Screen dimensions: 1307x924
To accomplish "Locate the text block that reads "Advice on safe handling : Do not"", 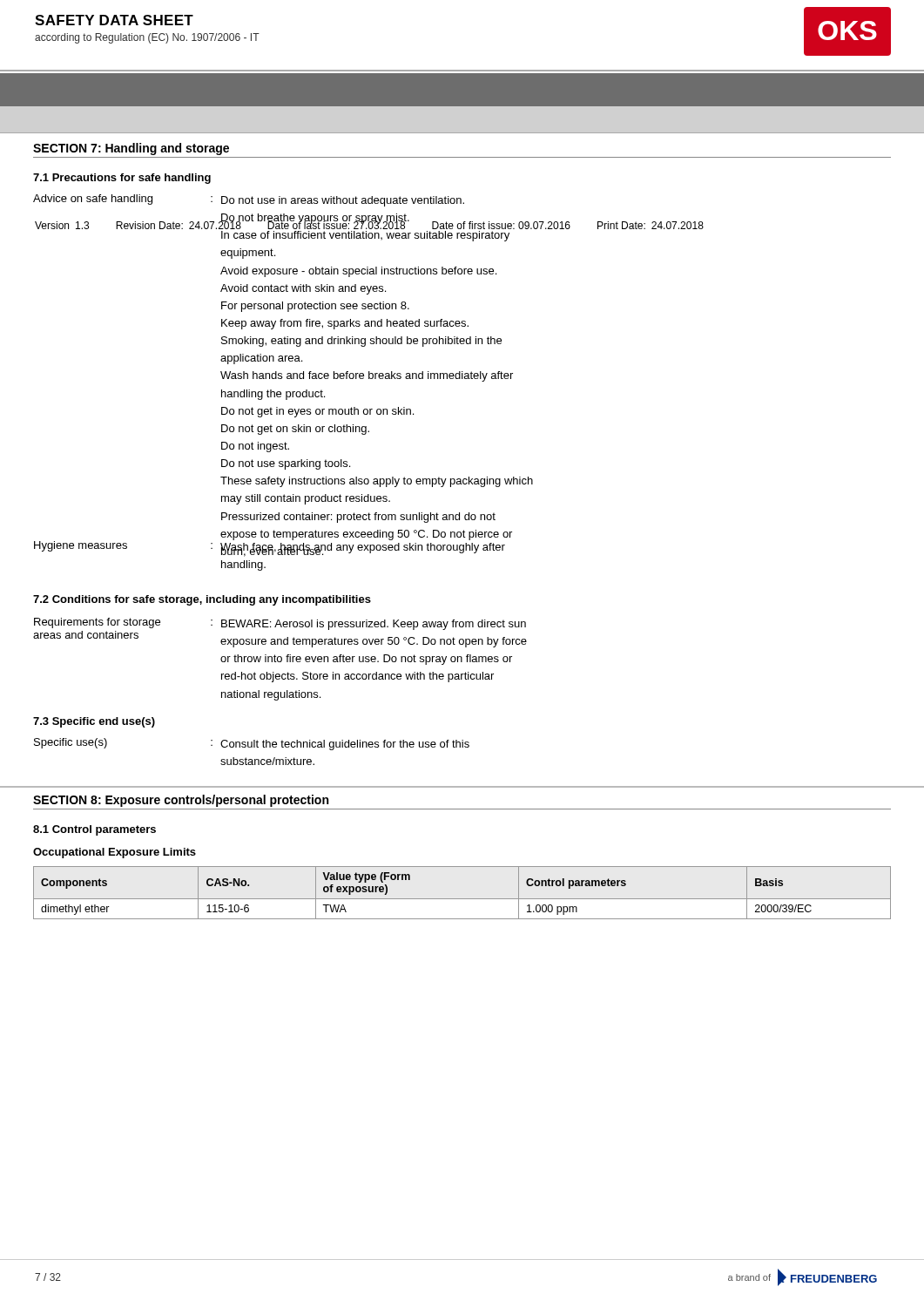I will [x=462, y=376].
